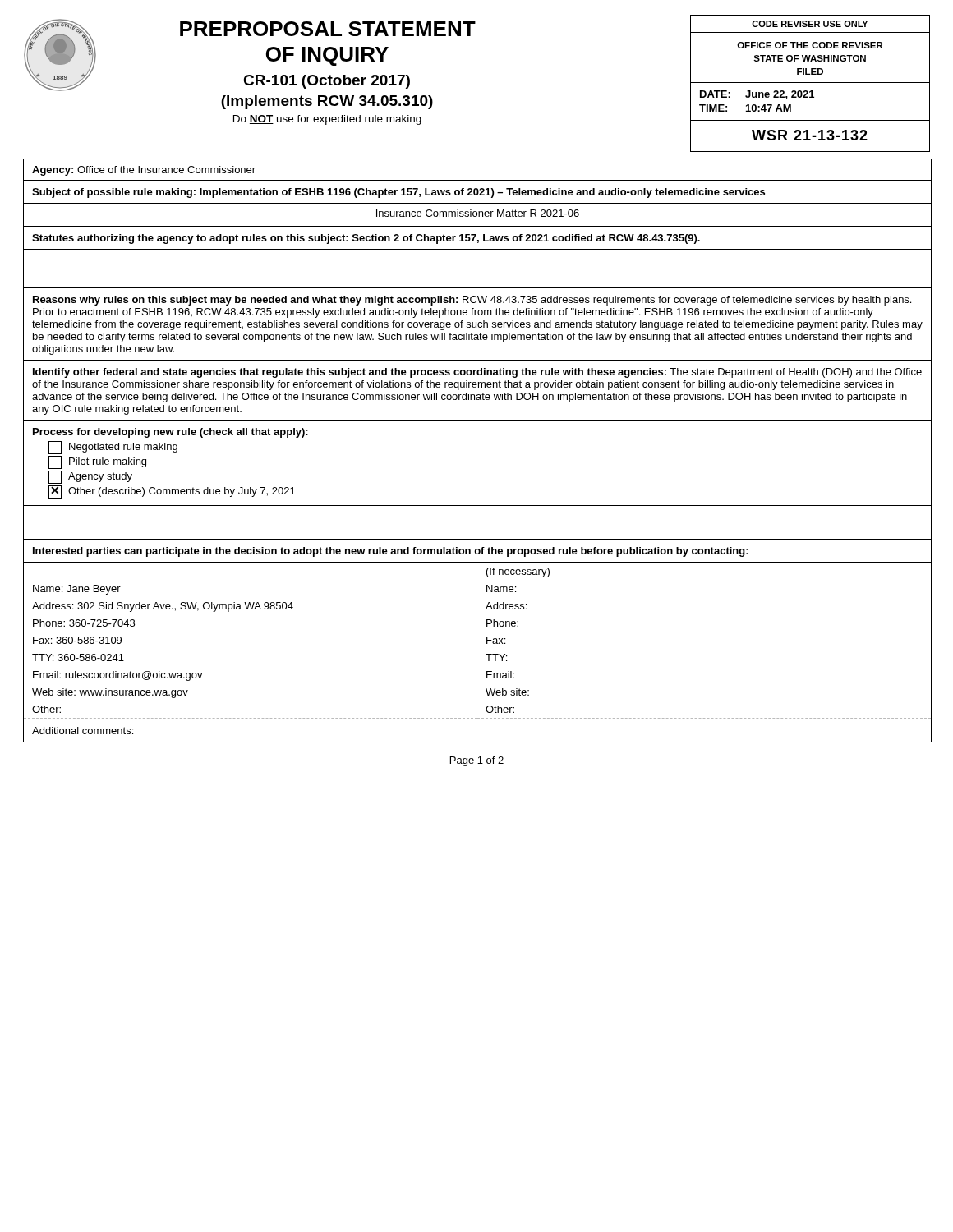
Task: Click on the text block that says "CODE REVISER USE"
Action: pyautogui.click(x=810, y=84)
